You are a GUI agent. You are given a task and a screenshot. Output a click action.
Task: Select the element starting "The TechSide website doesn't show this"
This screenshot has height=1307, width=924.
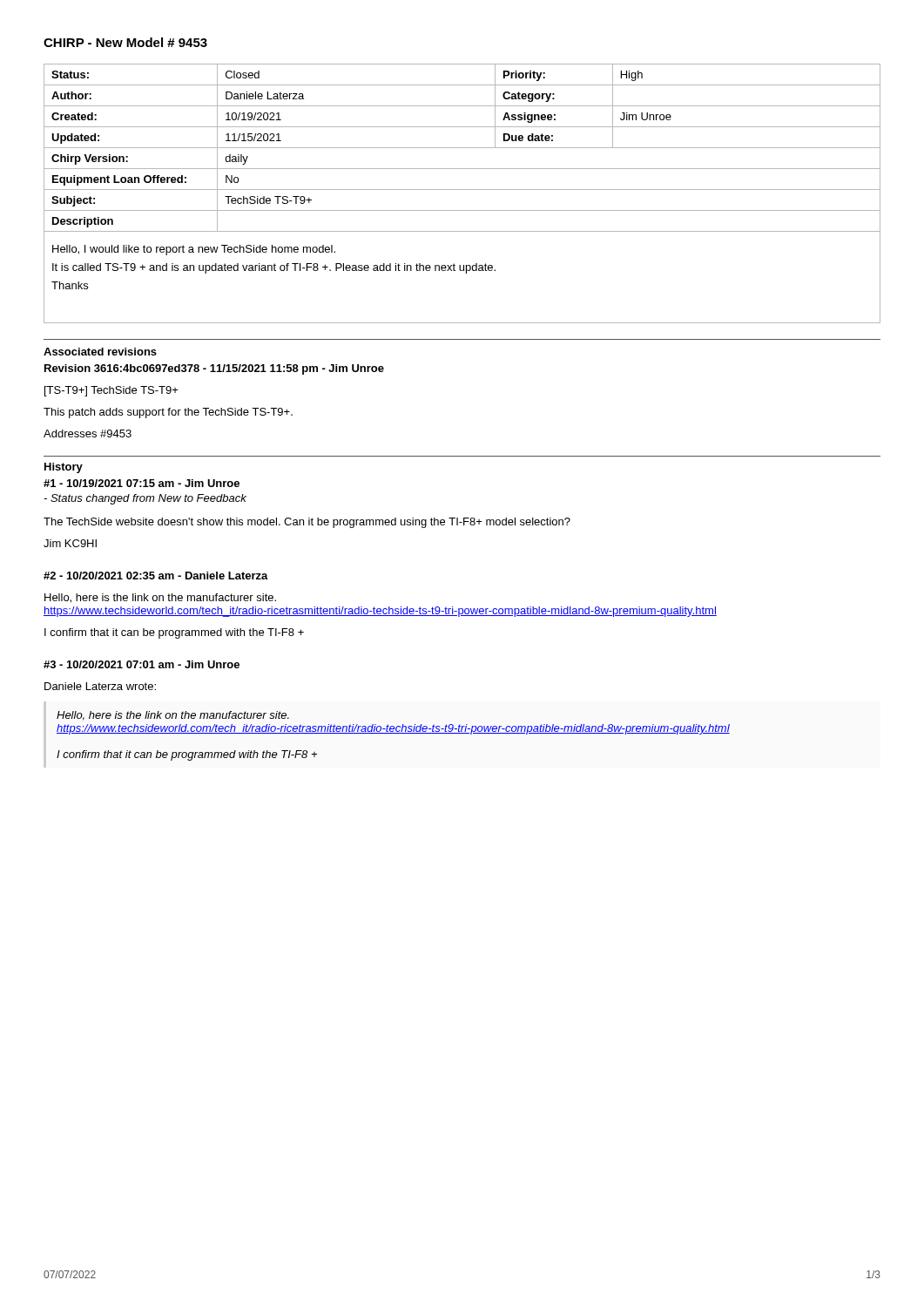[x=307, y=521]
